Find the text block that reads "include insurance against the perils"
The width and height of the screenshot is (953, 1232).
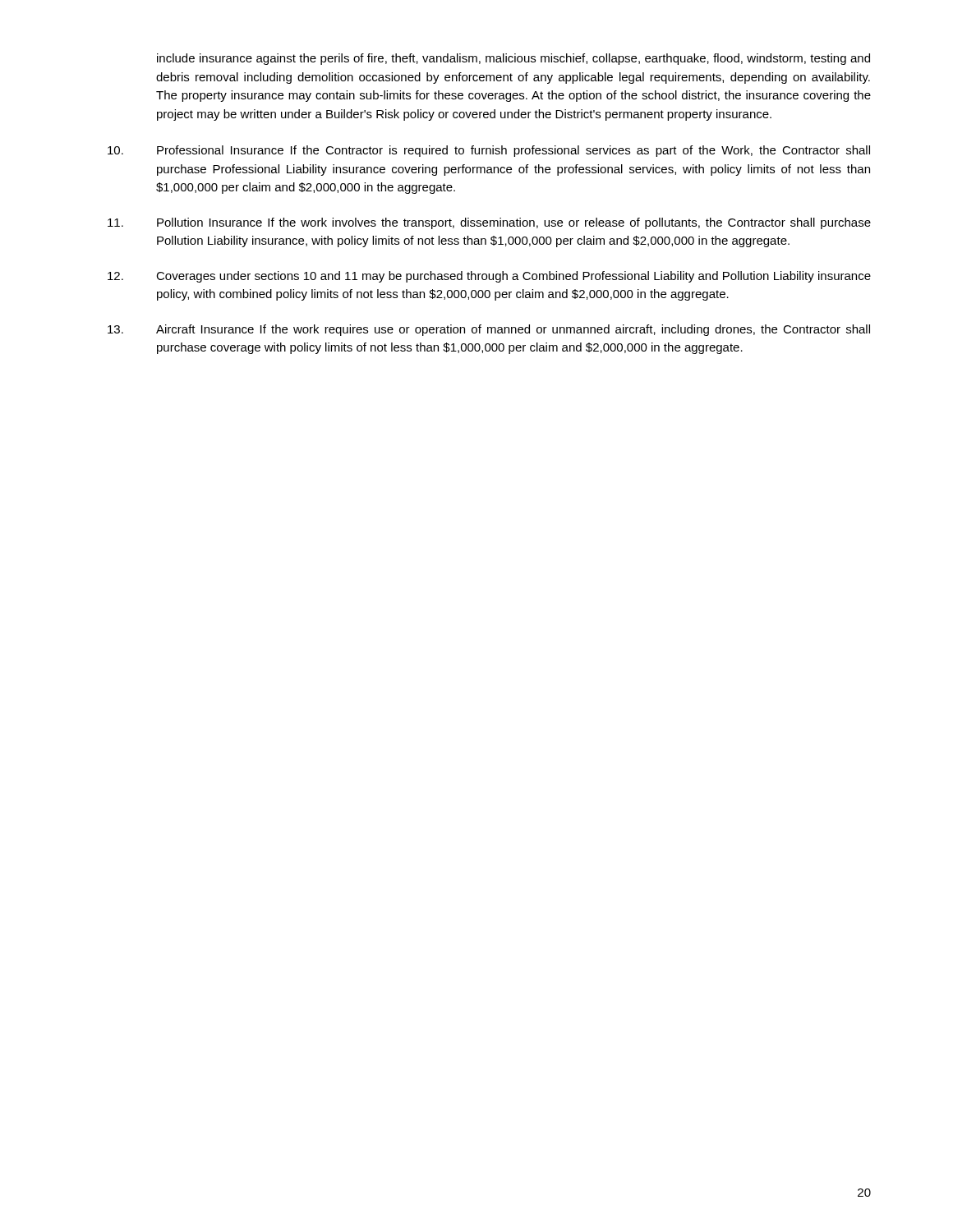(513, 86)
